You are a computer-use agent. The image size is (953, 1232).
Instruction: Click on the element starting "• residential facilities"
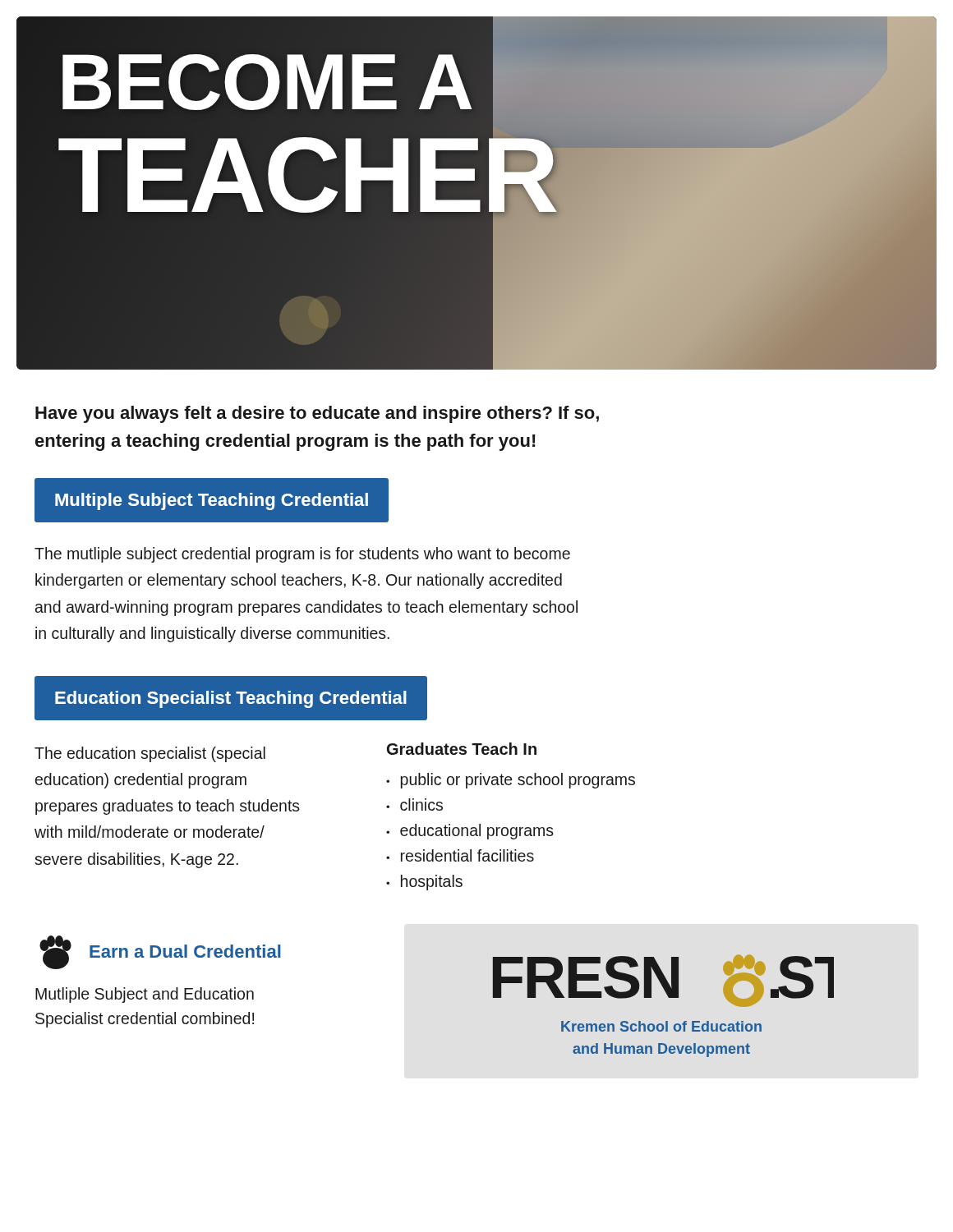tap(460, 855)
